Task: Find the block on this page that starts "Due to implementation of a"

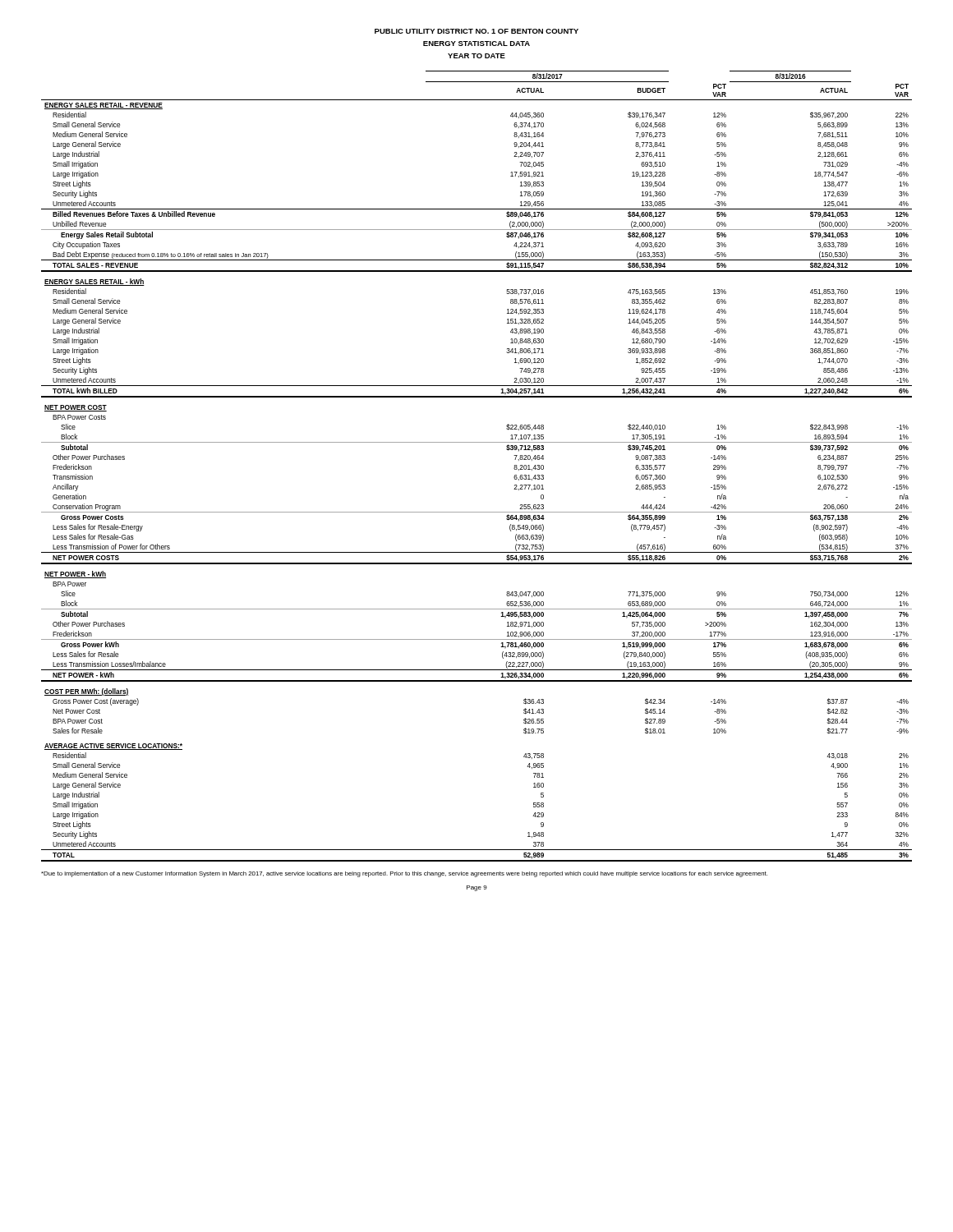Action: (405, 873)
